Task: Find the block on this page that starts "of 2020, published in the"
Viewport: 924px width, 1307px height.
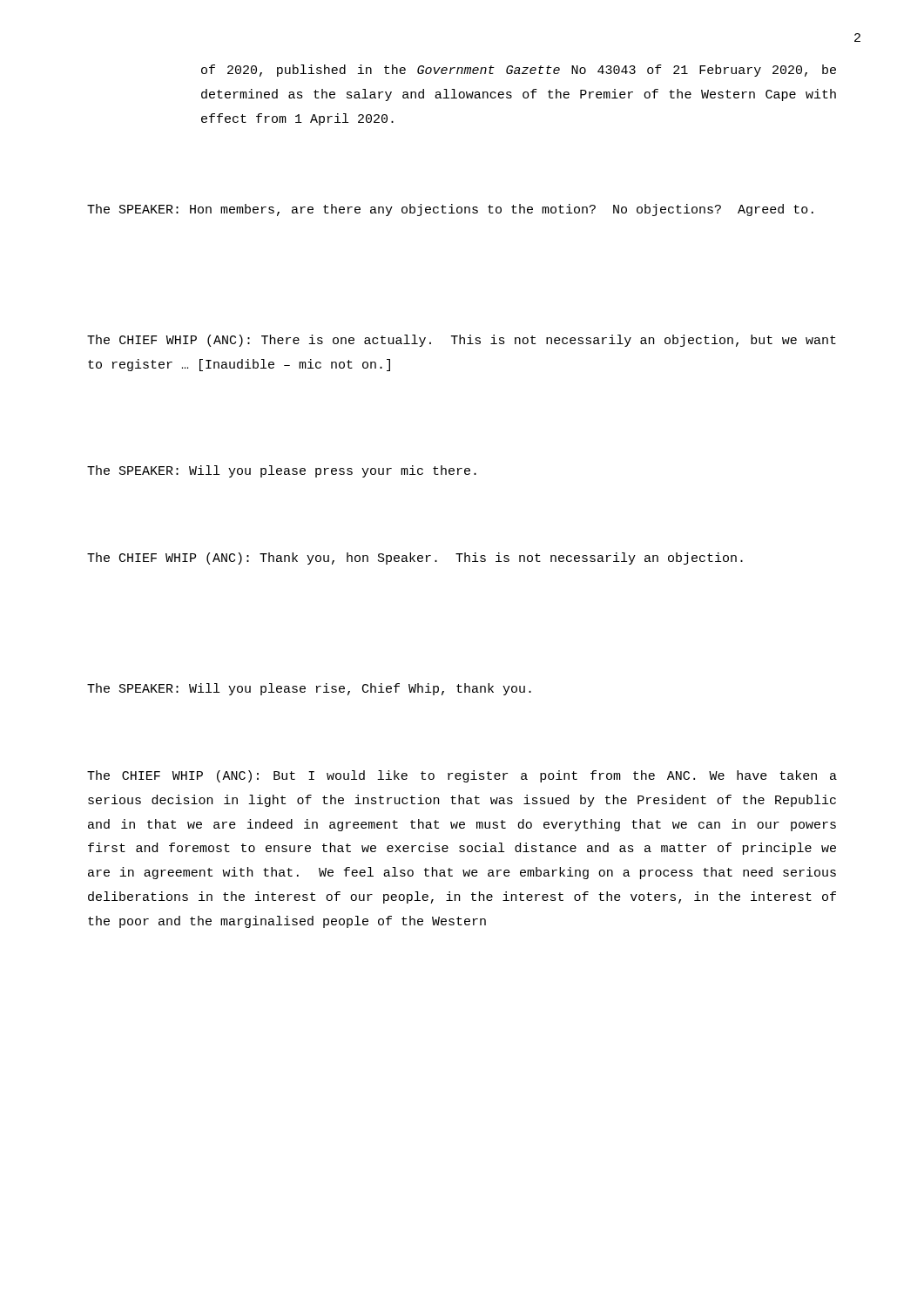Action: click(519, 95)
